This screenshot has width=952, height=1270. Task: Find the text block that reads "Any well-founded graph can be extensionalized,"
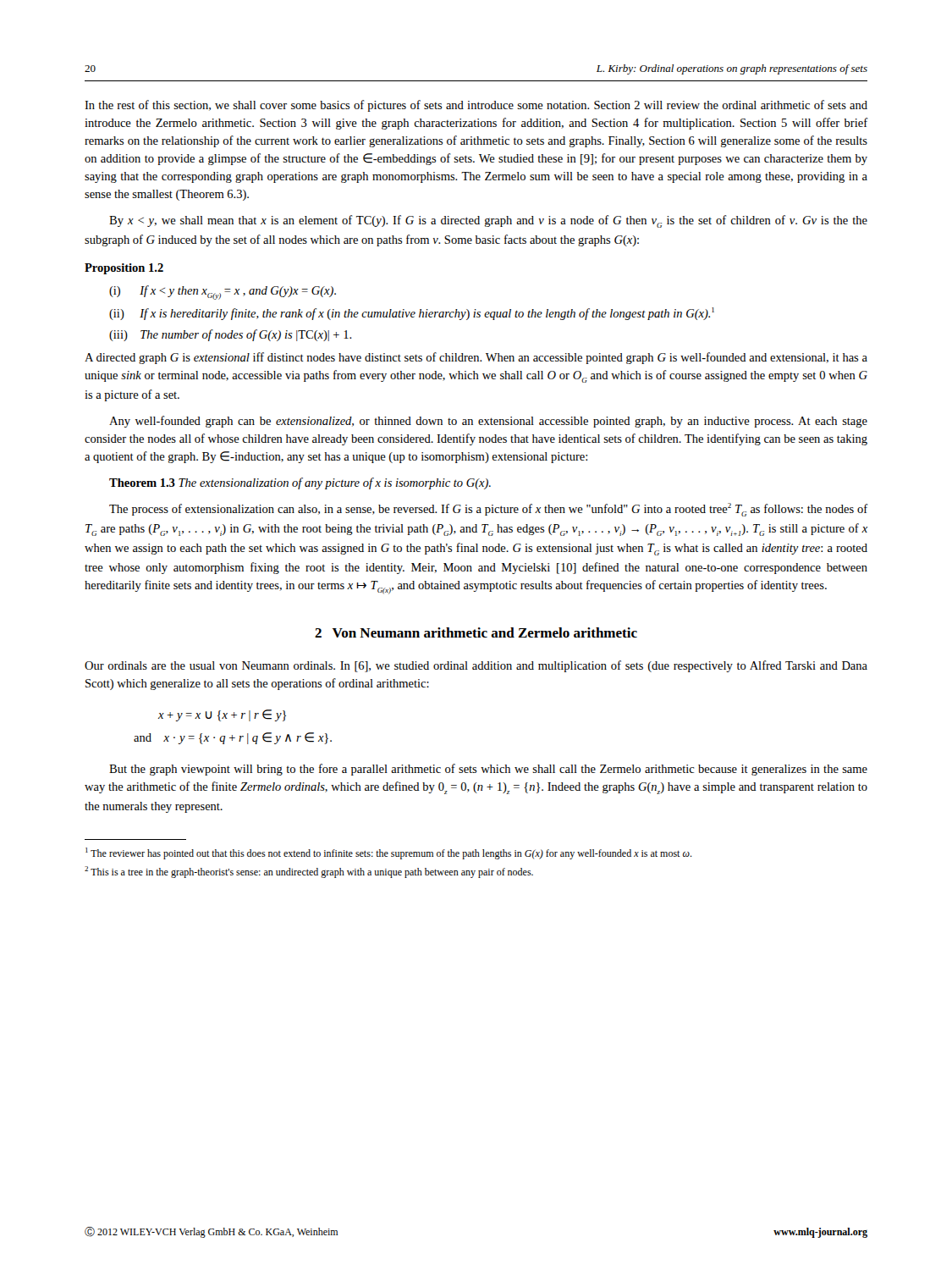point(476,439)
